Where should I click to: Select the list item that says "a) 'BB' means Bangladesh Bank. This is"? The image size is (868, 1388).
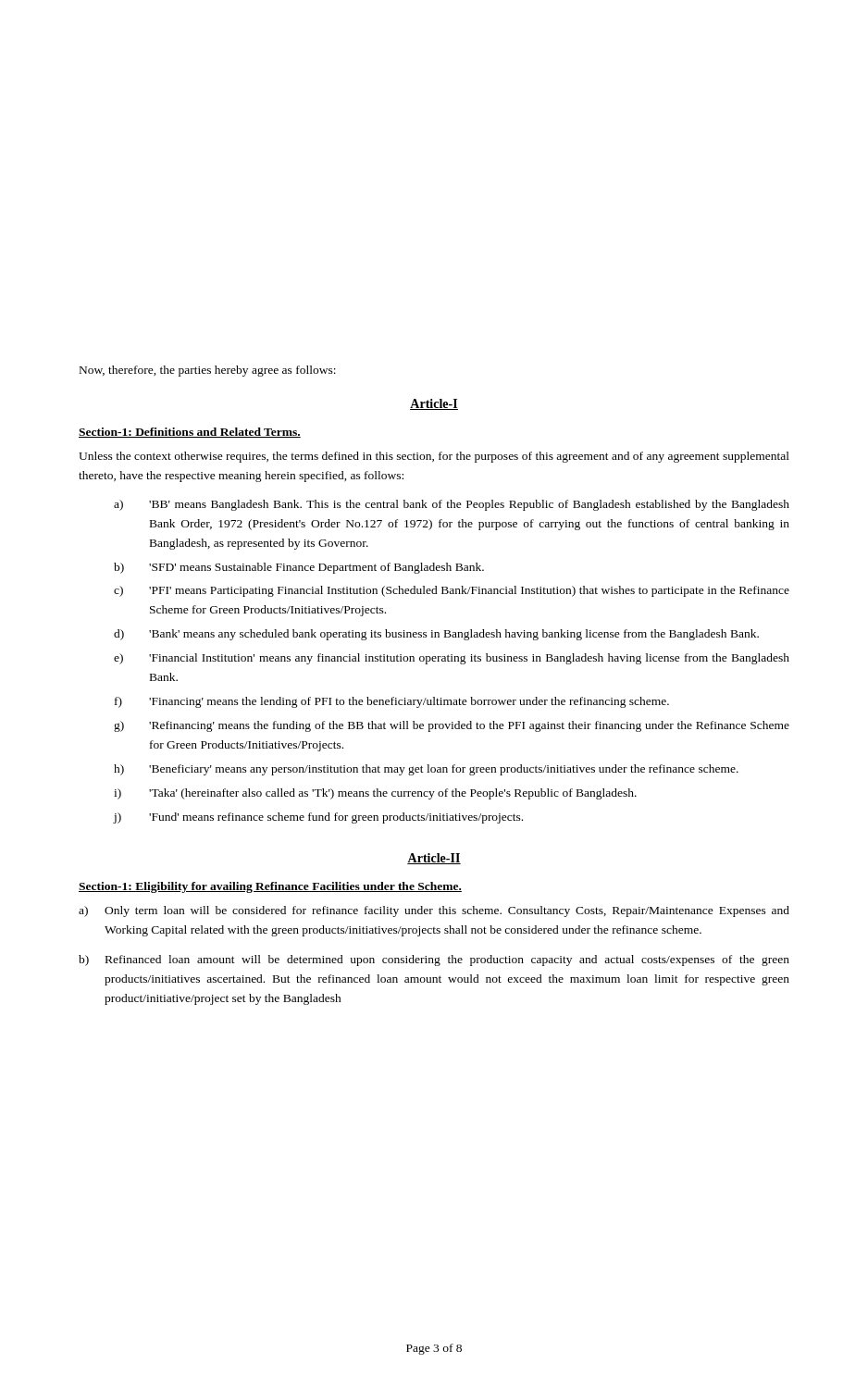click(452, 524)
